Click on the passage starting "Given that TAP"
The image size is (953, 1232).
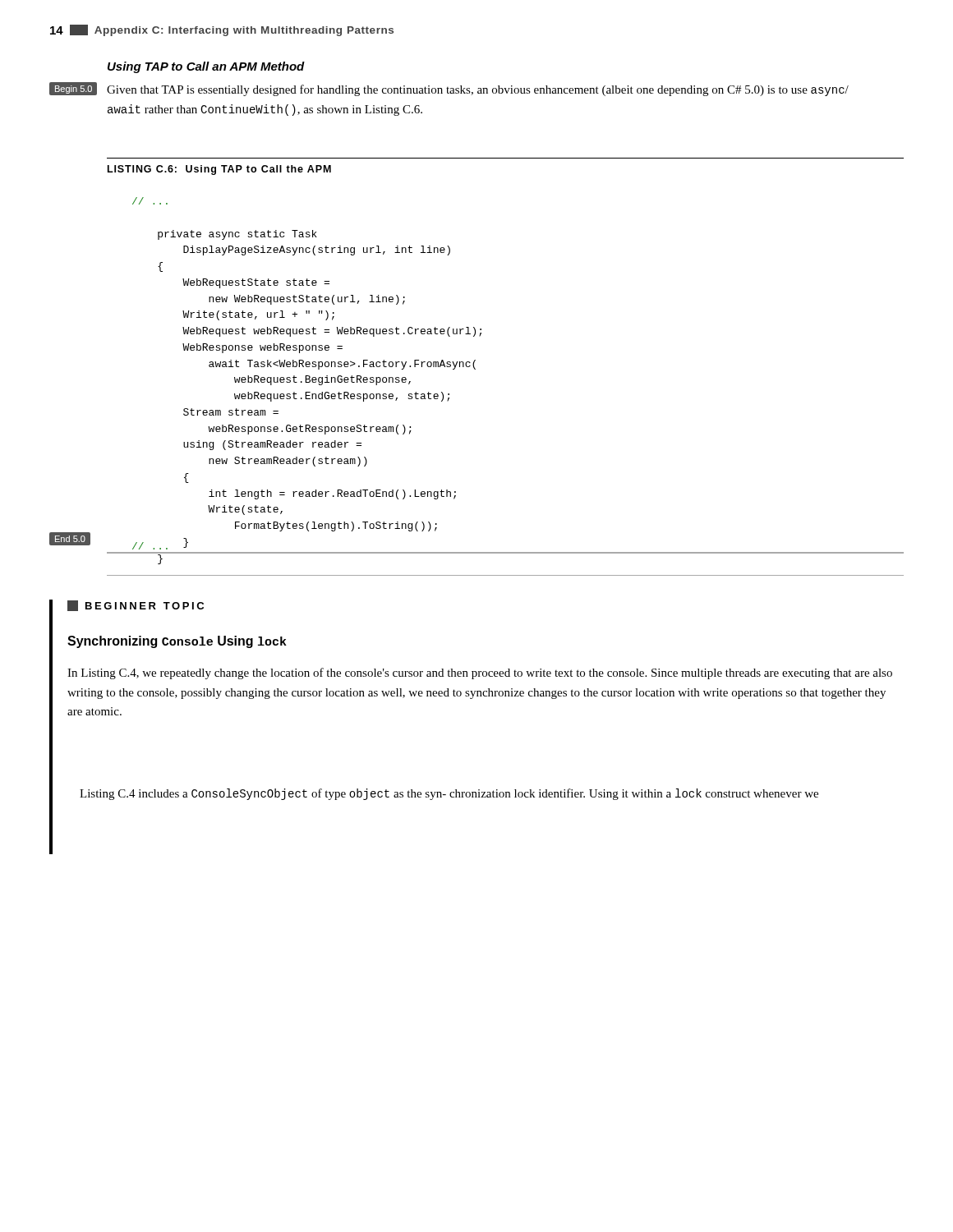478,100
